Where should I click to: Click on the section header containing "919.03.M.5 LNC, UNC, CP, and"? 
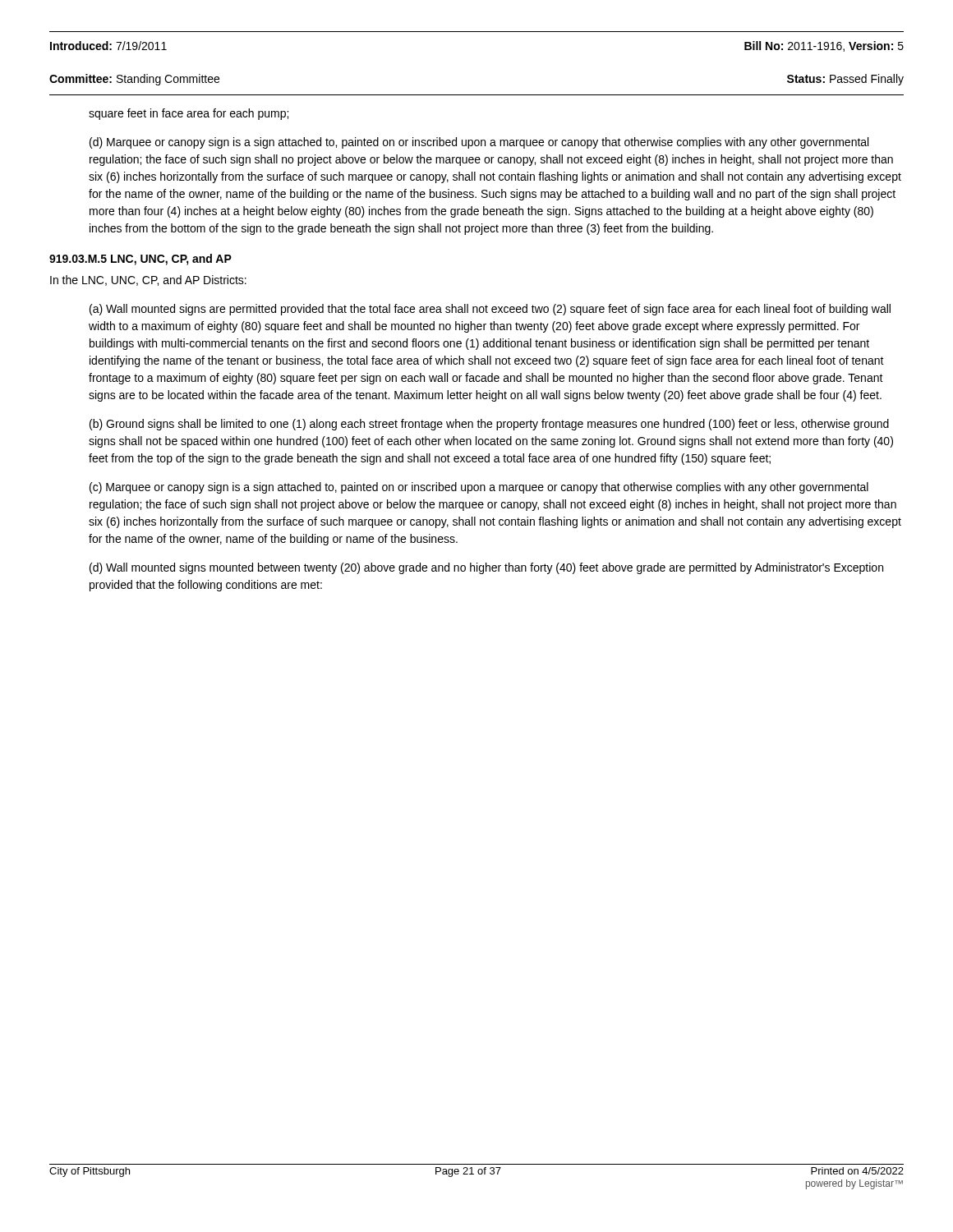pos(140,259)
